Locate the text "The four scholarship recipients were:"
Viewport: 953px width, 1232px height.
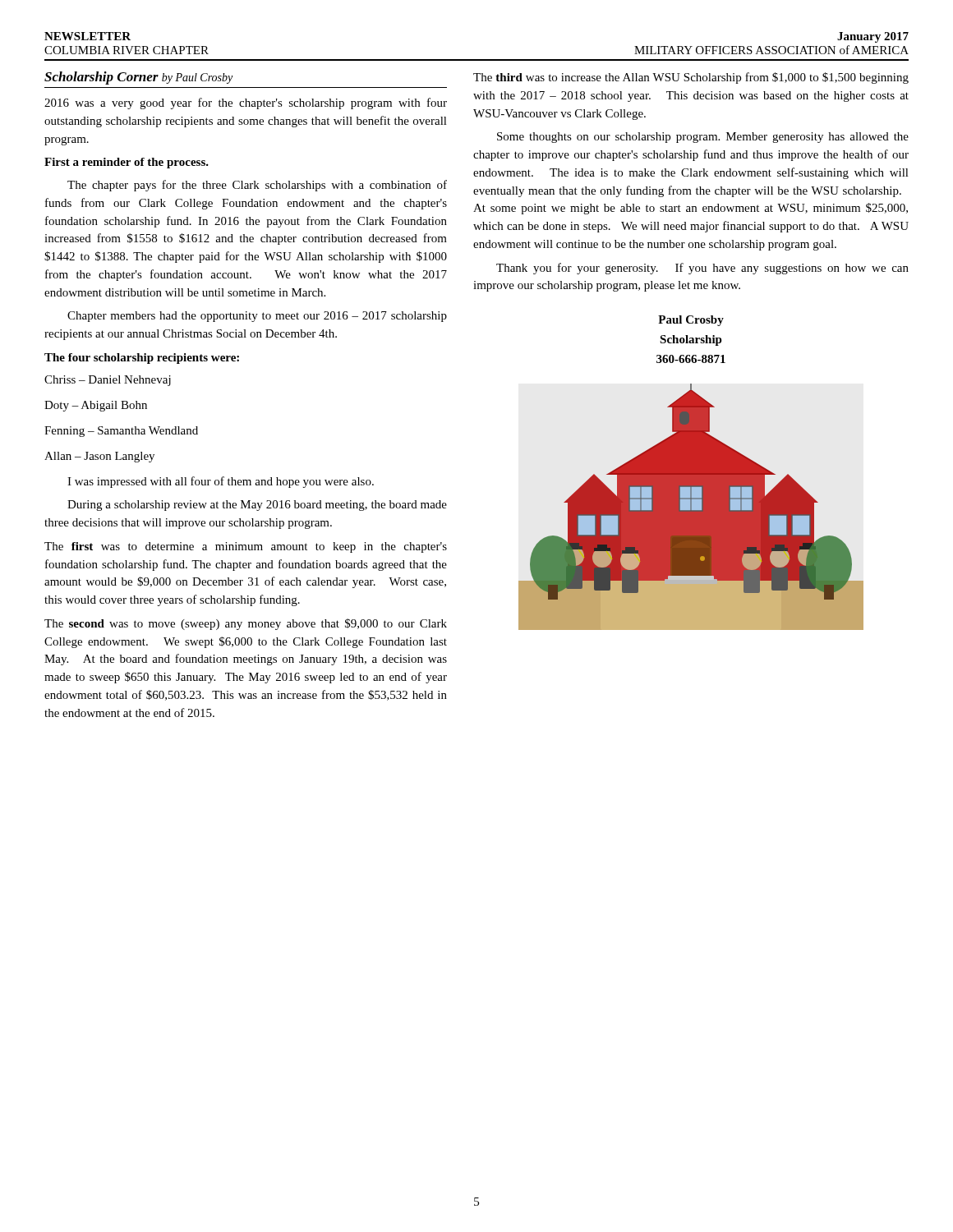click(x=246, y=358)
